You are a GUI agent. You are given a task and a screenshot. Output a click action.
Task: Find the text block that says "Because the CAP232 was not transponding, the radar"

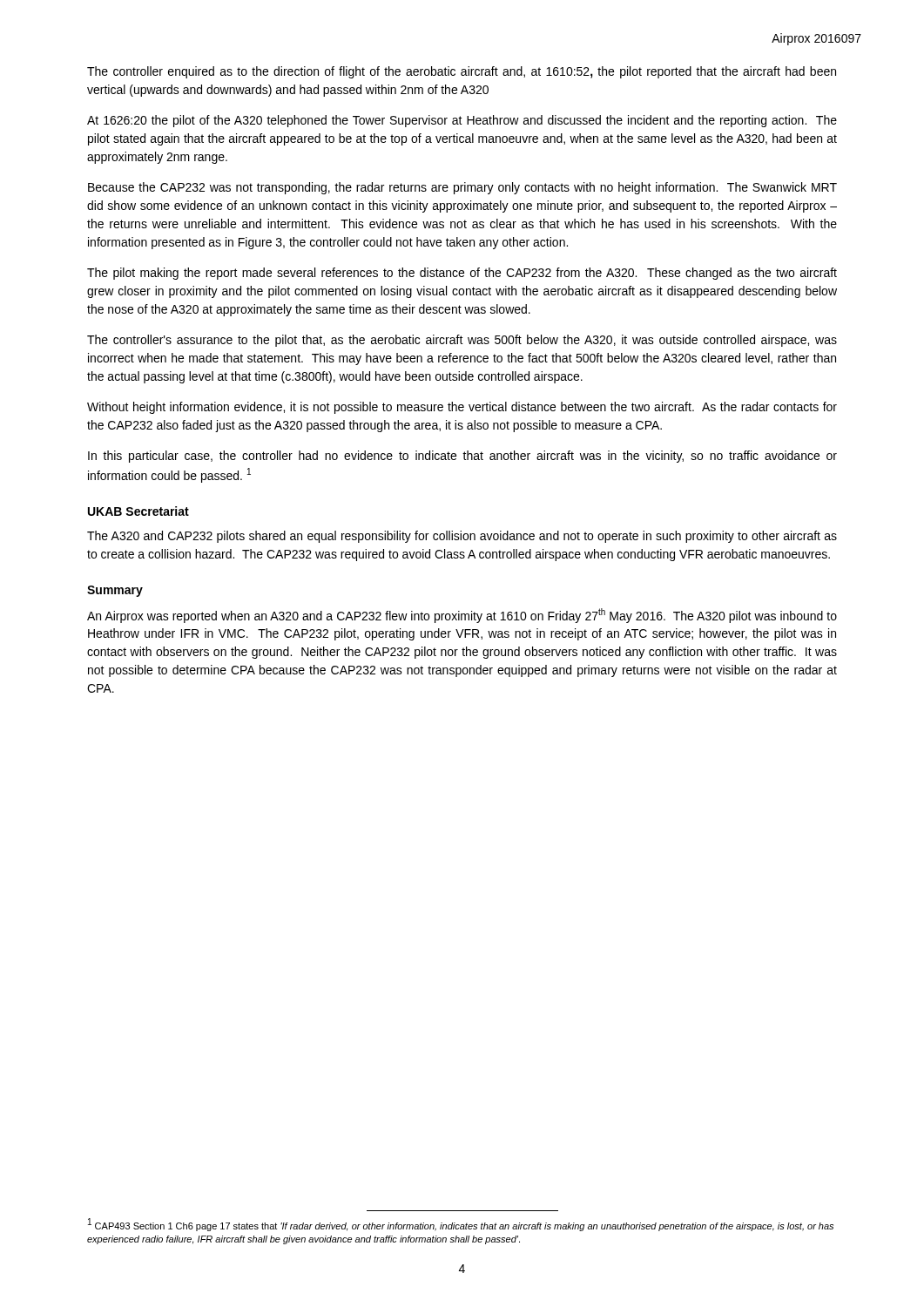[462, 215]
